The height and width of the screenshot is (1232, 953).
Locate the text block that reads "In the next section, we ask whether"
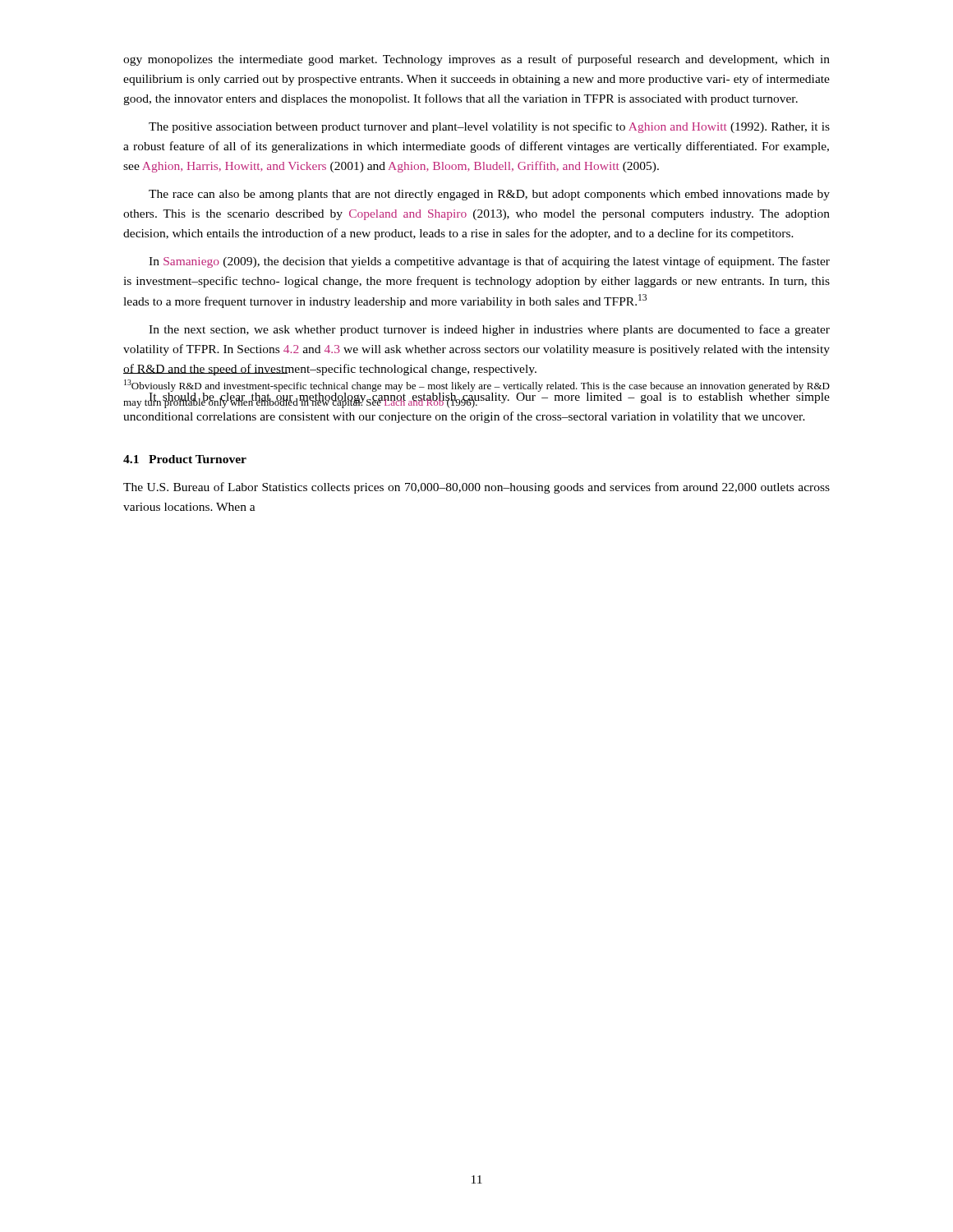476,349
